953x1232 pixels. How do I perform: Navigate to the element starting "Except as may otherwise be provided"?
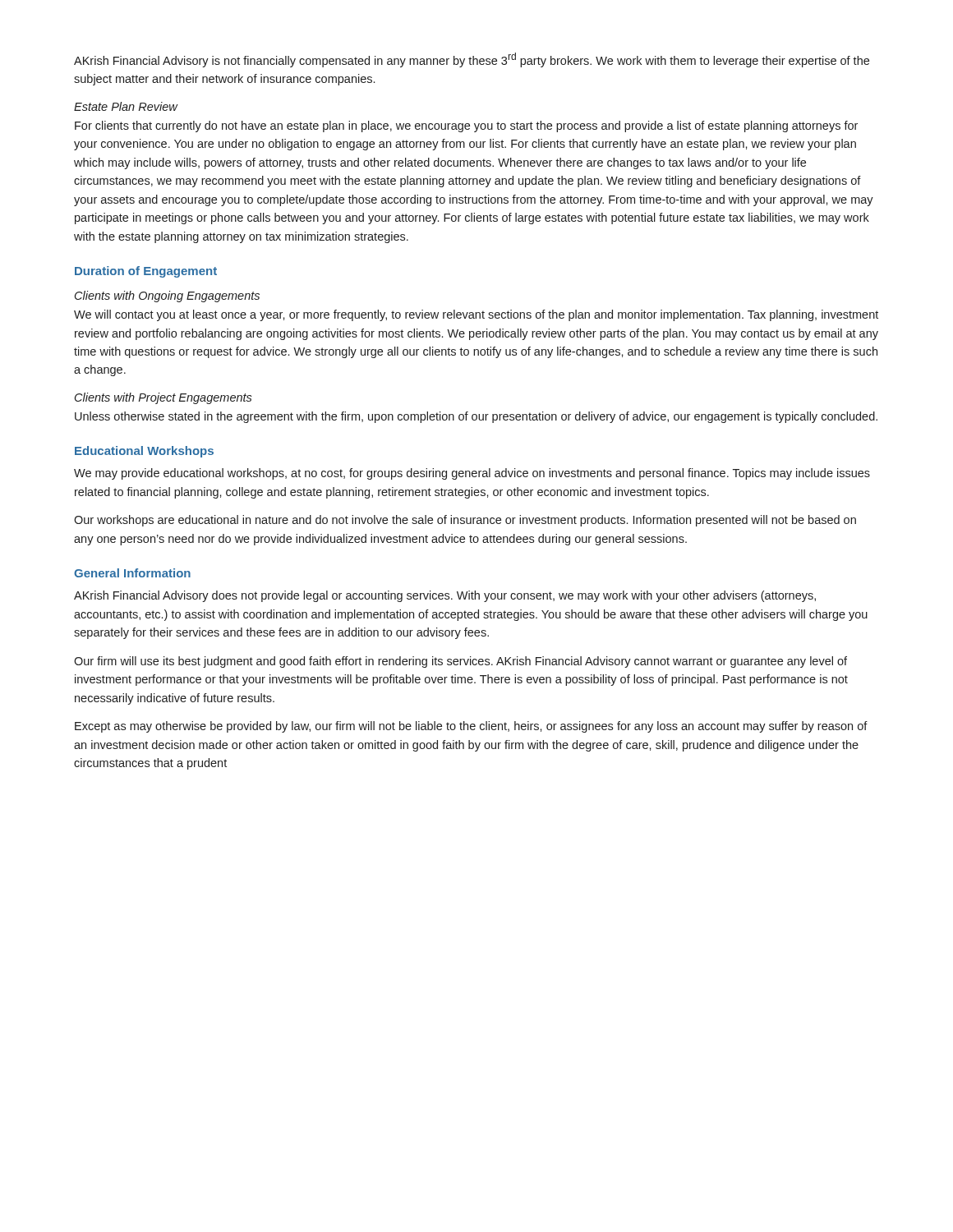point(476,745)
